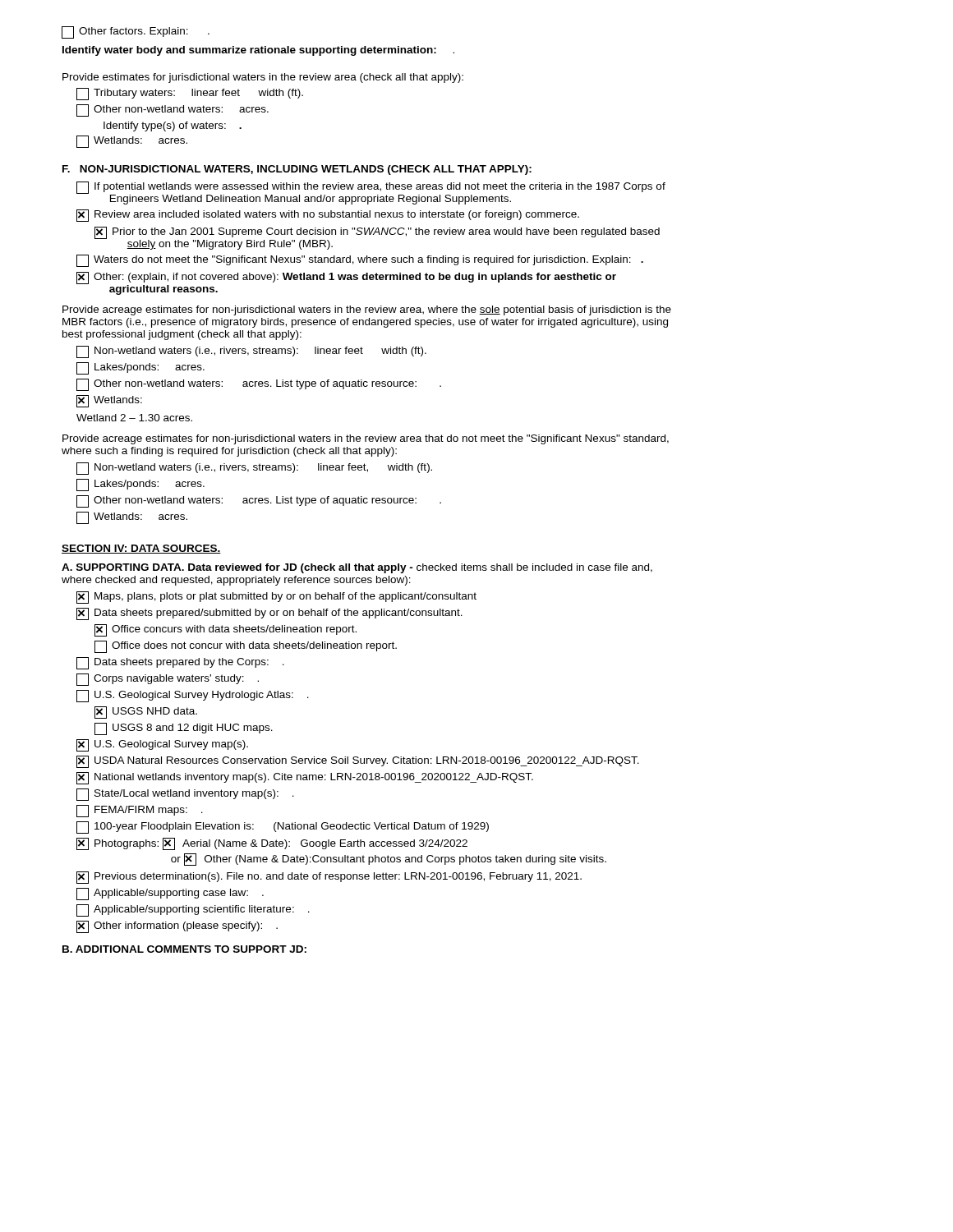Locate the list item that reads "FEMA/FIRM maps: ."

click(x=140, y=810)
